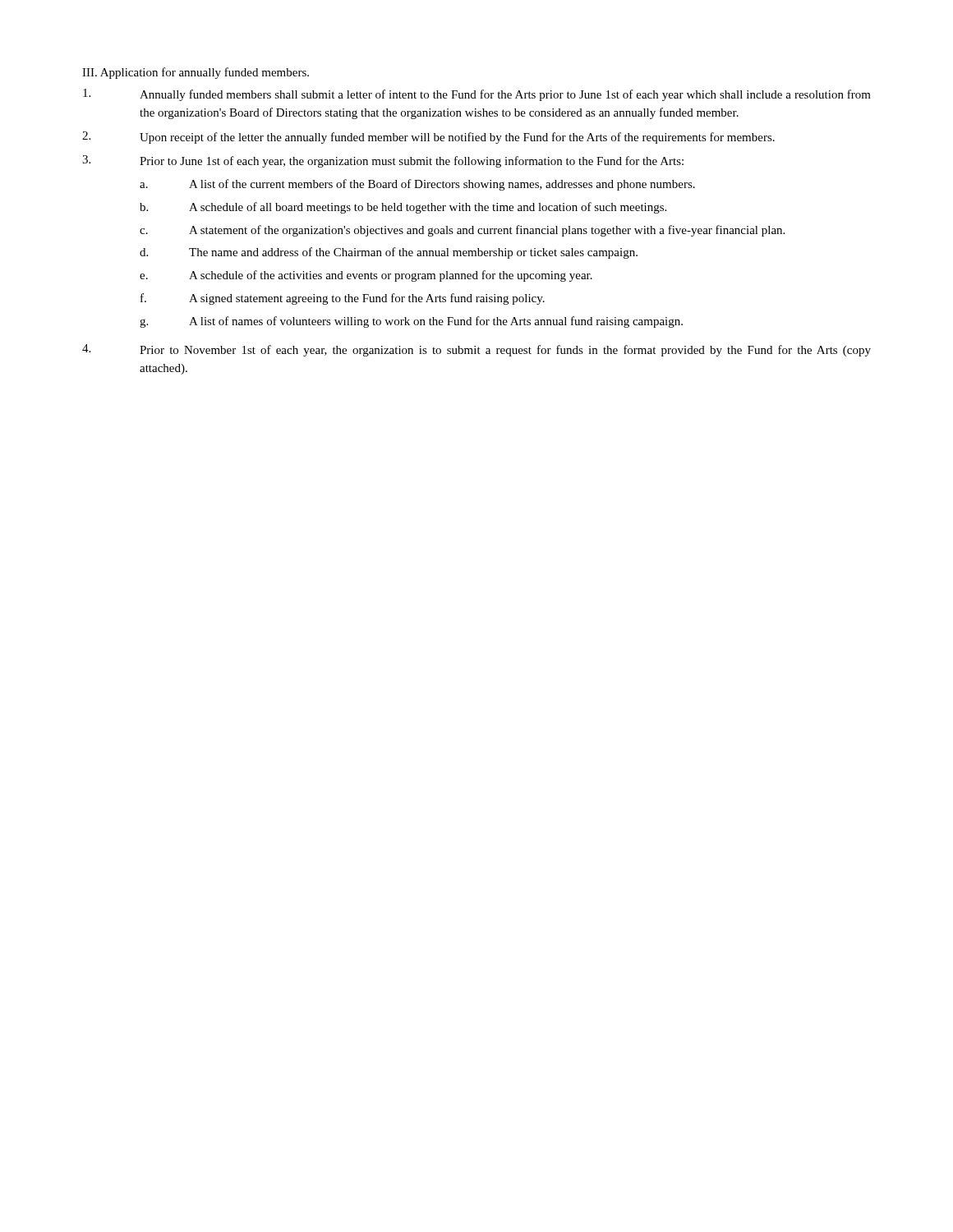
Task: Click on the region starting "2. Upon receipt of the letter the annually"
Action: (x=476, y=137)
